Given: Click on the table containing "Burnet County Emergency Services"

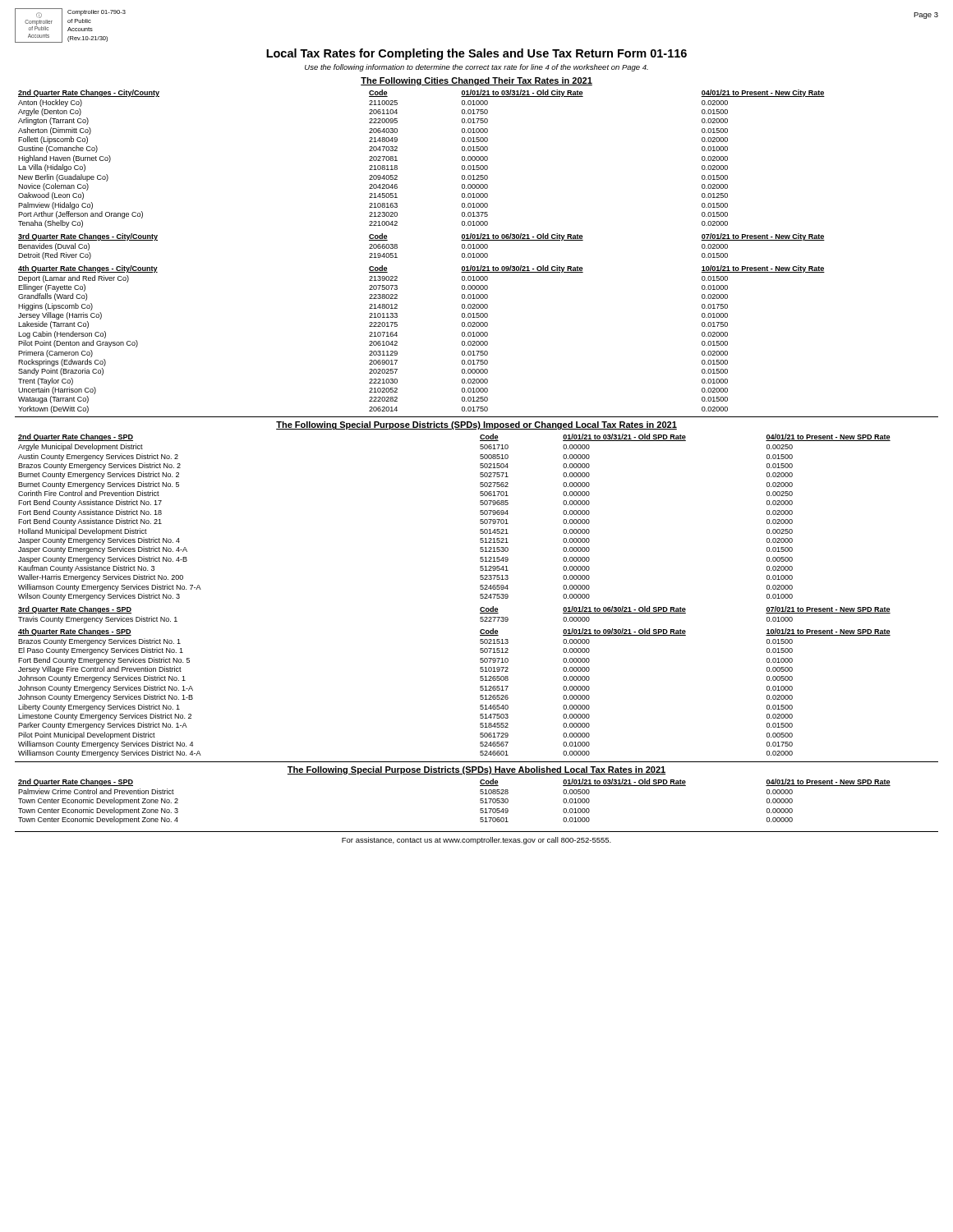Looking at the screenshot, I should coord(476,517).
